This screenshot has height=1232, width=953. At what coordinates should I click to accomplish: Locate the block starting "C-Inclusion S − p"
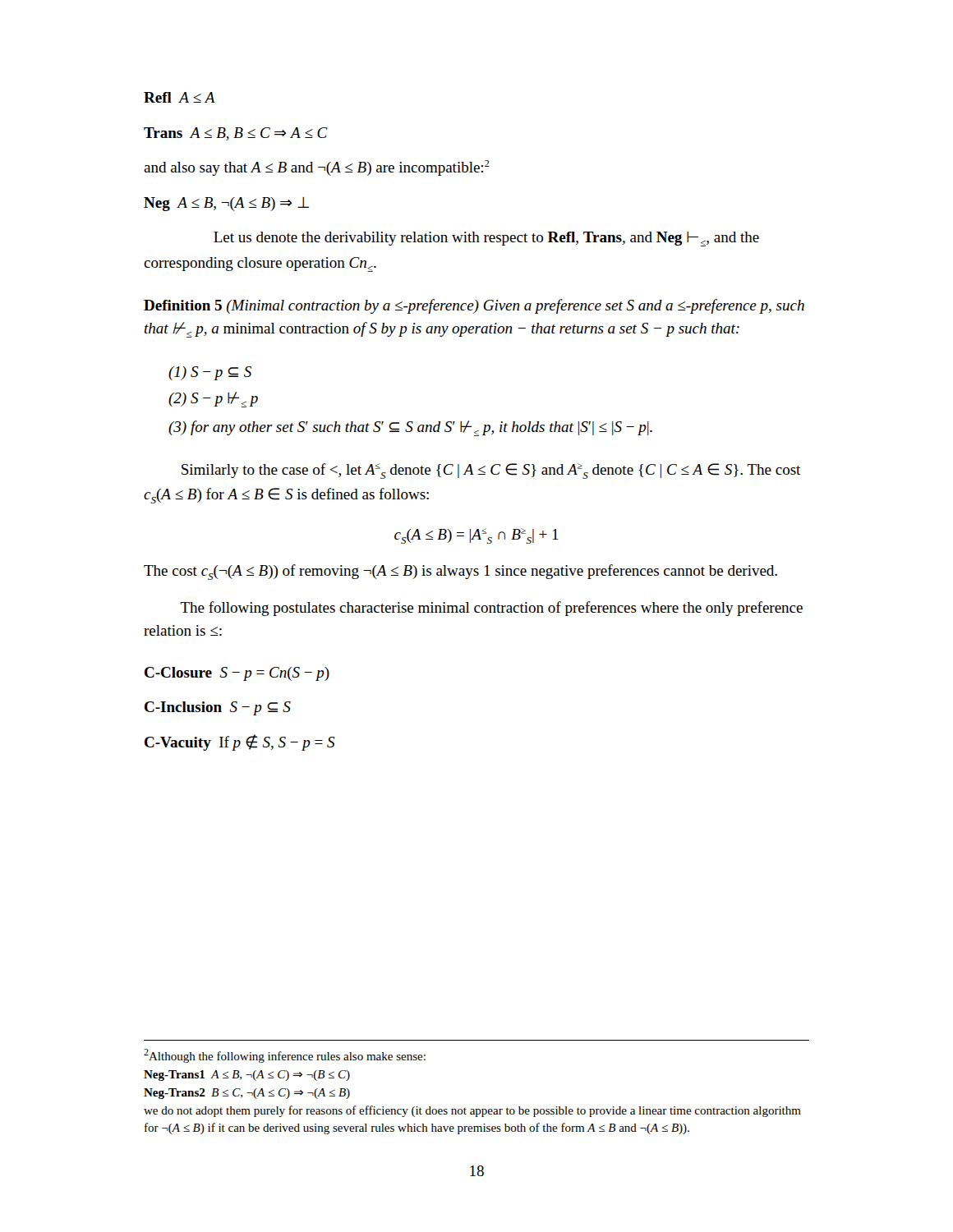click(217, 707)
